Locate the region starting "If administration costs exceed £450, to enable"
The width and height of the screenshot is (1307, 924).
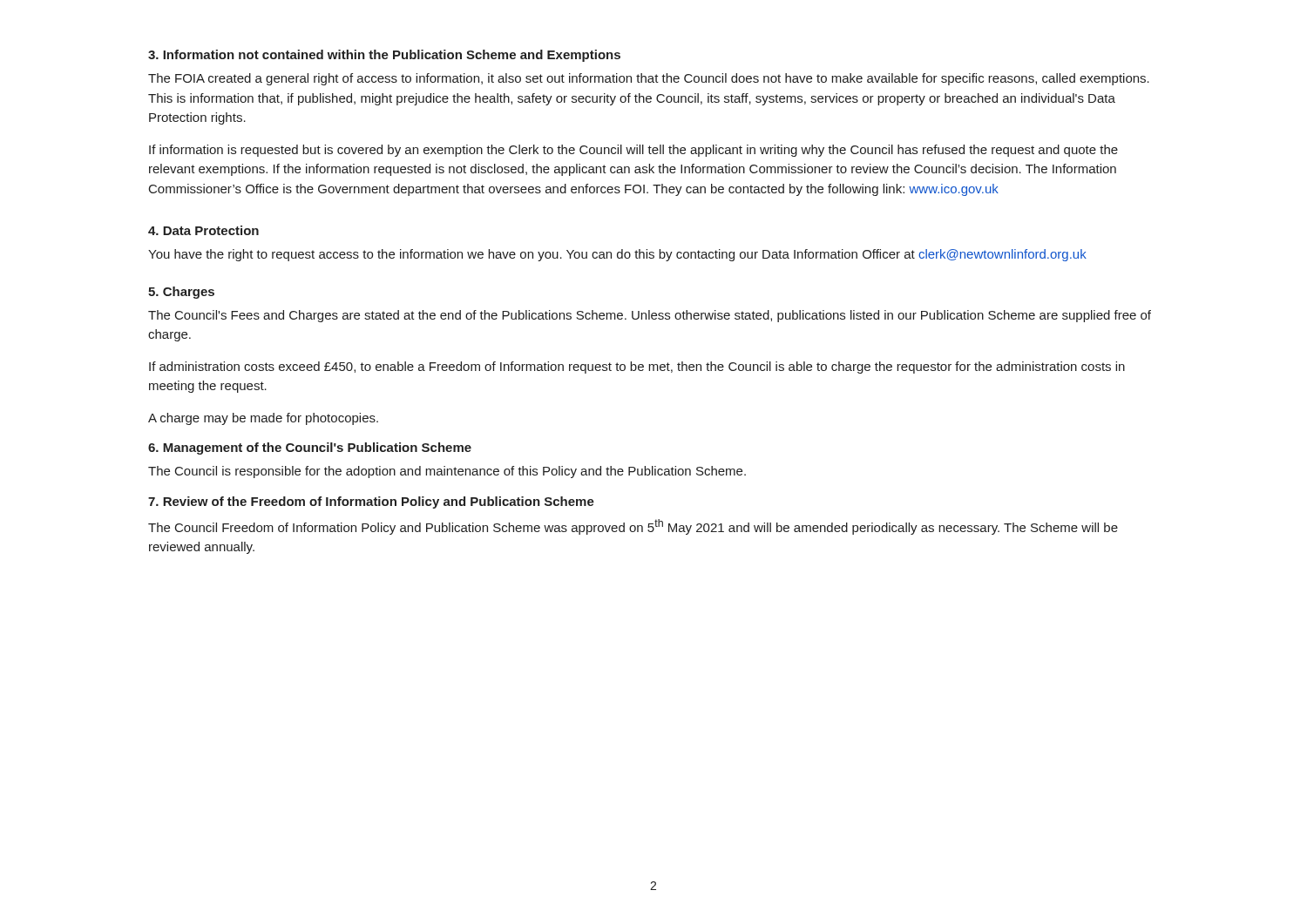click(637, 376)
